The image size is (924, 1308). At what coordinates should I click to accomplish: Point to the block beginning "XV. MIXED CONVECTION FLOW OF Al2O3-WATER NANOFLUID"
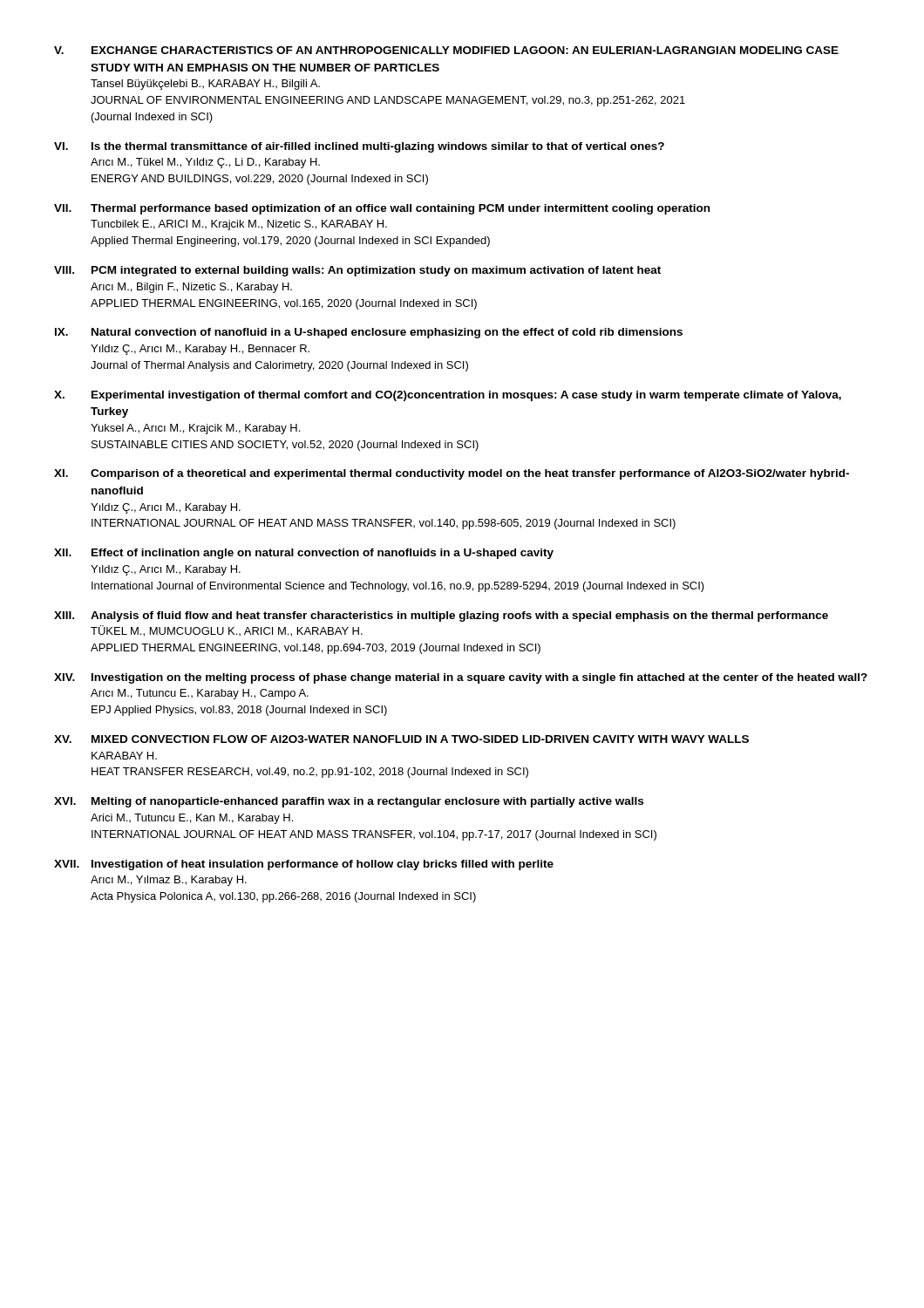462,756
